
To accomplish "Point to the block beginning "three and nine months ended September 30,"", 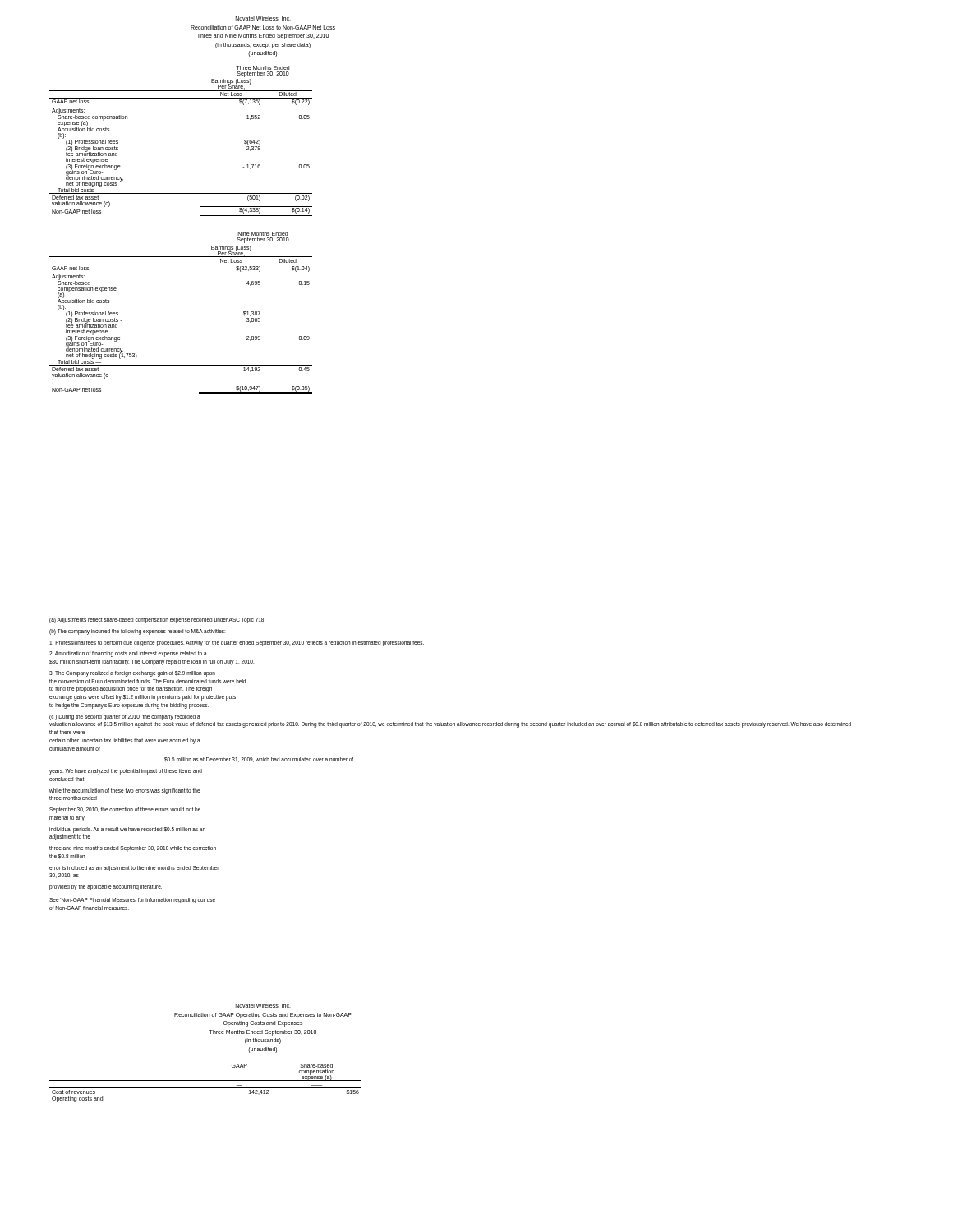I will (133, 852).
